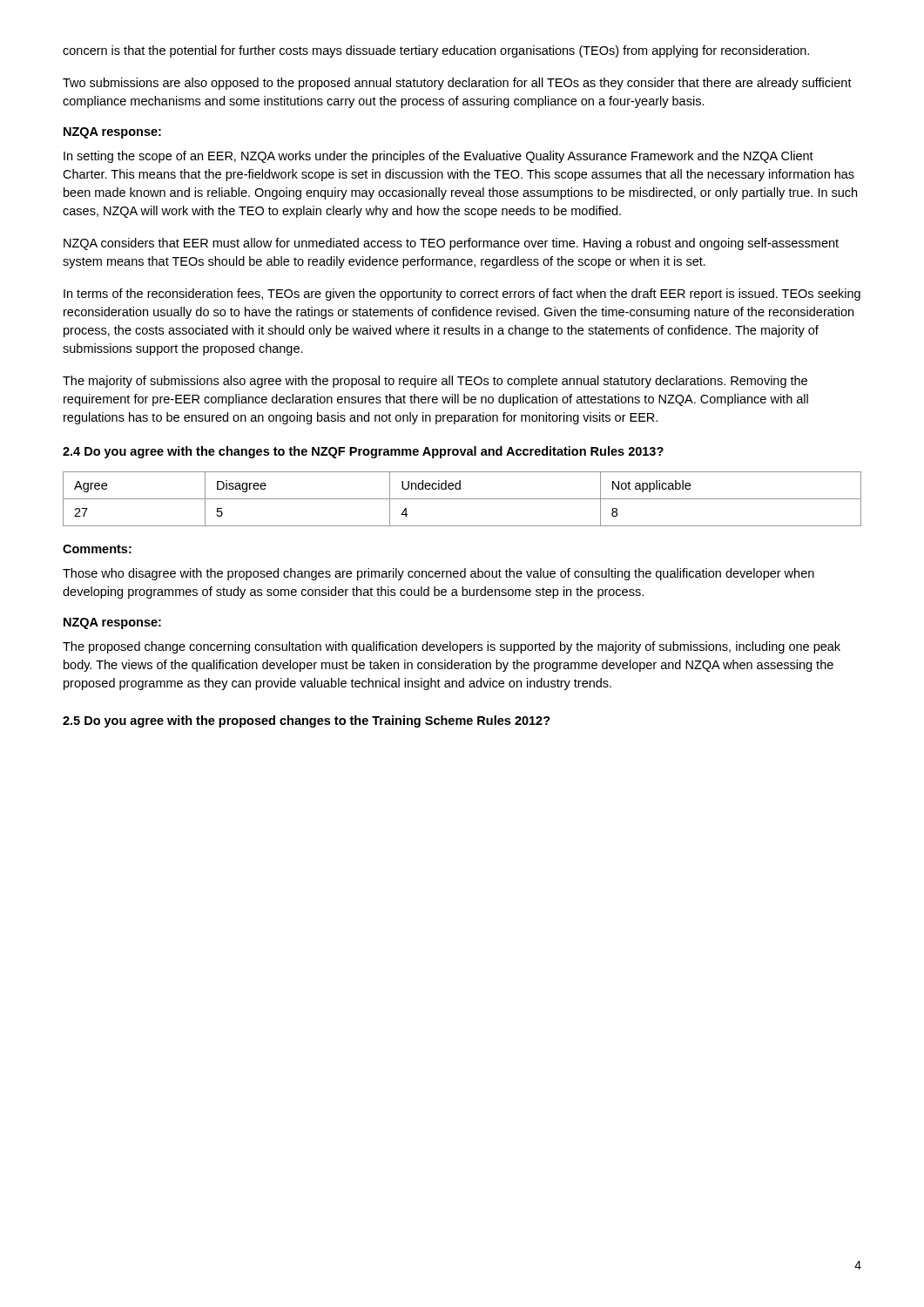Where is the section header that starts "2.5 Do you agree"?

coord(307,720)
